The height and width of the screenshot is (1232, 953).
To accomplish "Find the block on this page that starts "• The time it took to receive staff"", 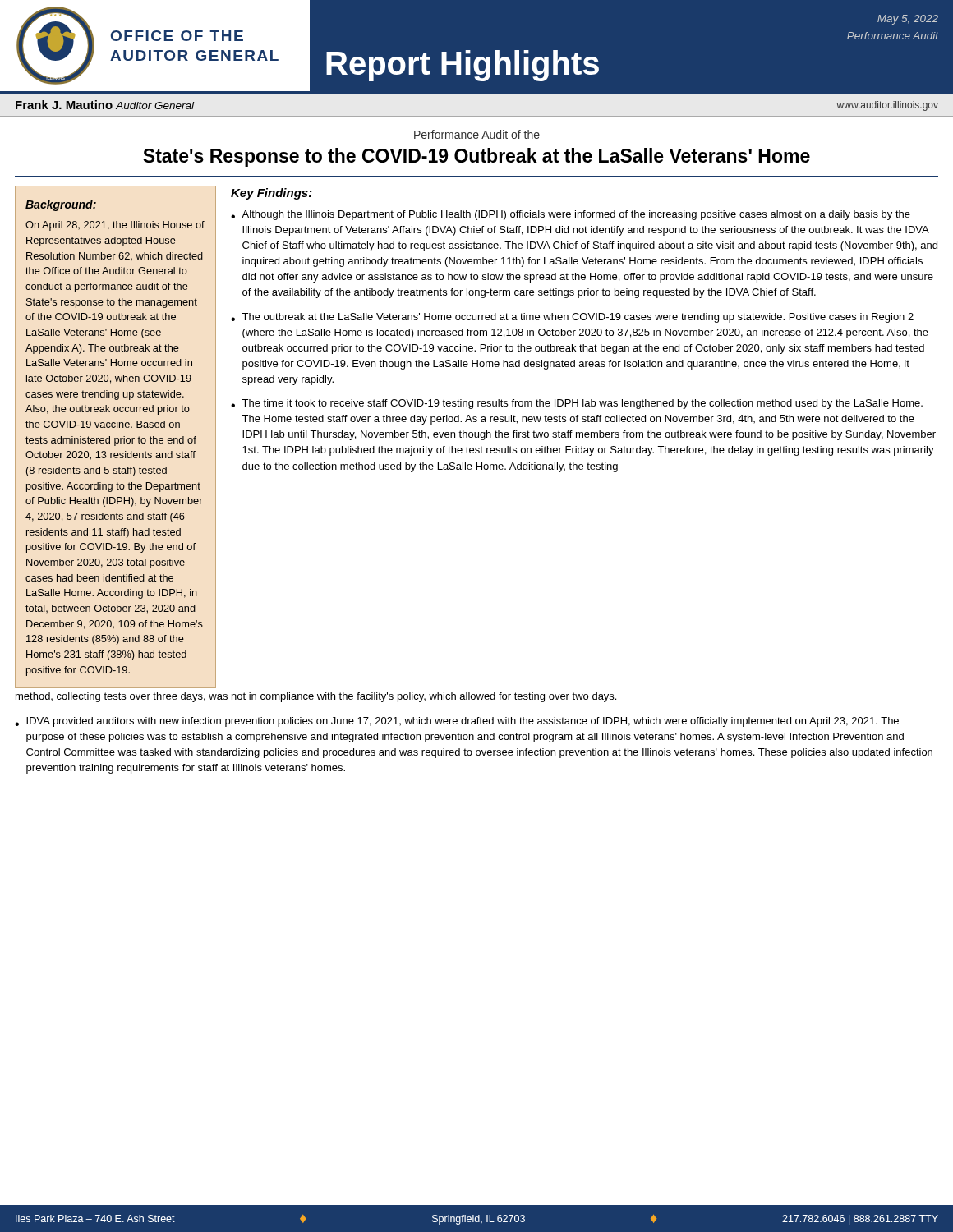I will click(x=585, y=434).
